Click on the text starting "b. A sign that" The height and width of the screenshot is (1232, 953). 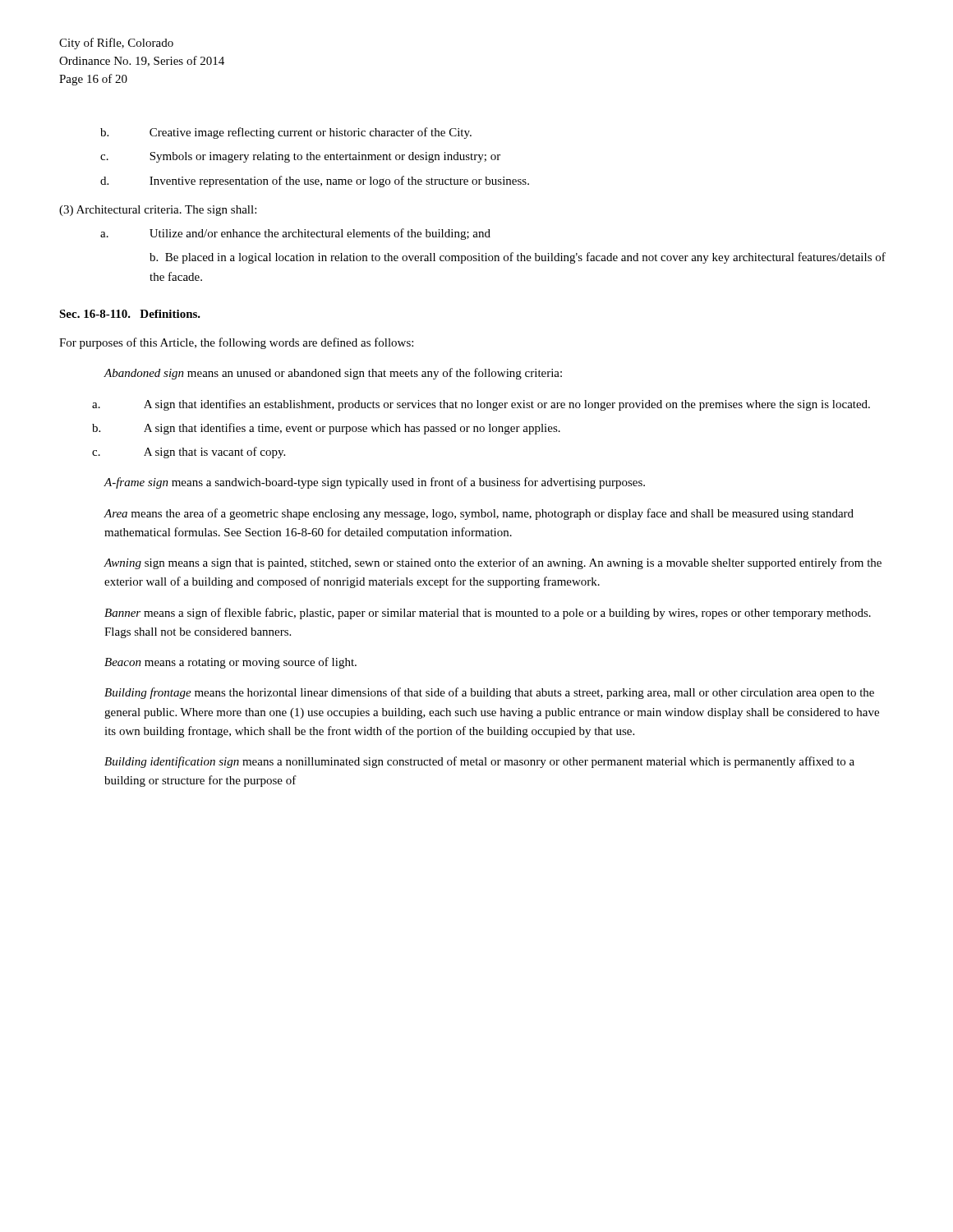point(351,428)
